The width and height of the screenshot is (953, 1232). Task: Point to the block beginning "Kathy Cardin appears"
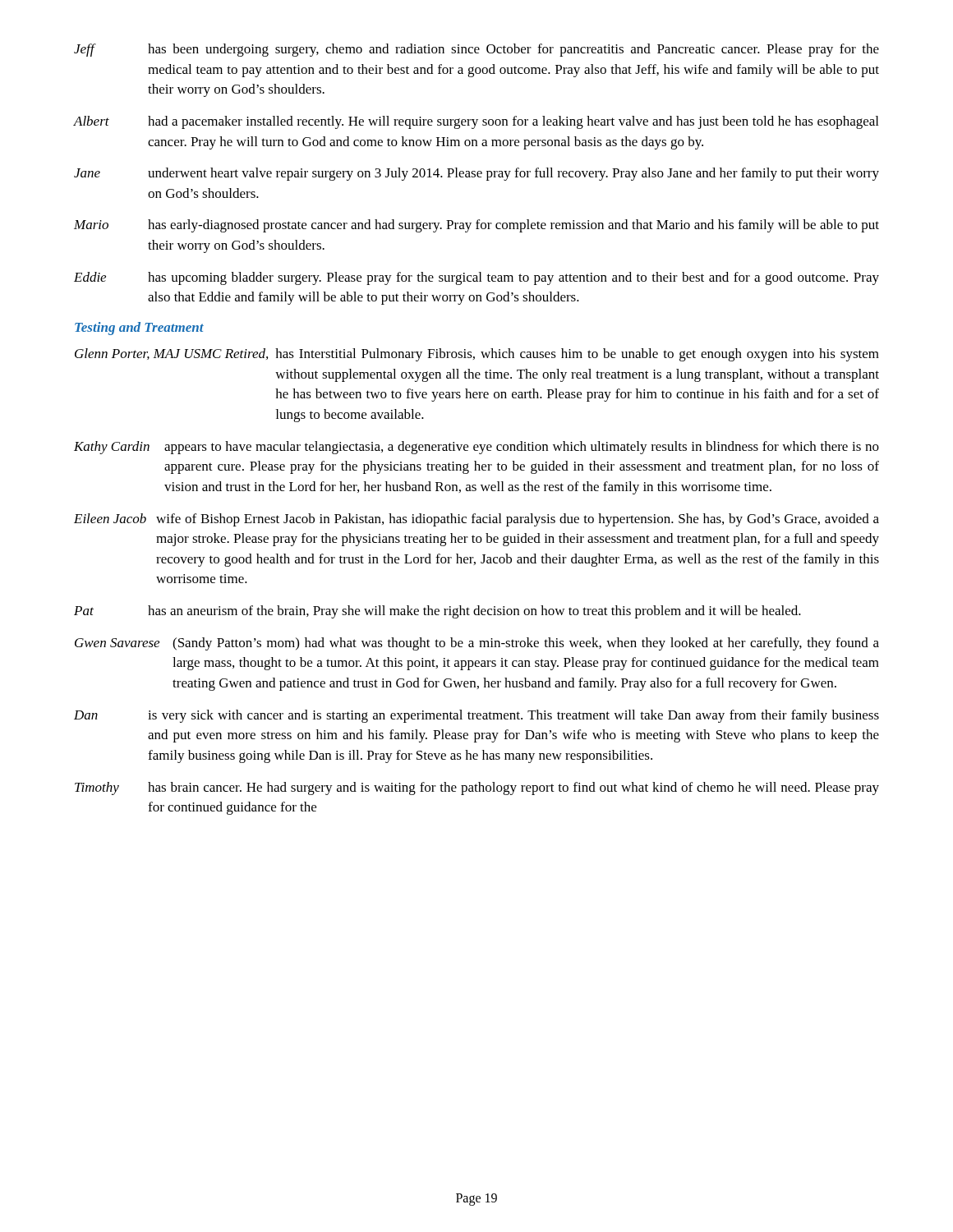tap(476, 467)
